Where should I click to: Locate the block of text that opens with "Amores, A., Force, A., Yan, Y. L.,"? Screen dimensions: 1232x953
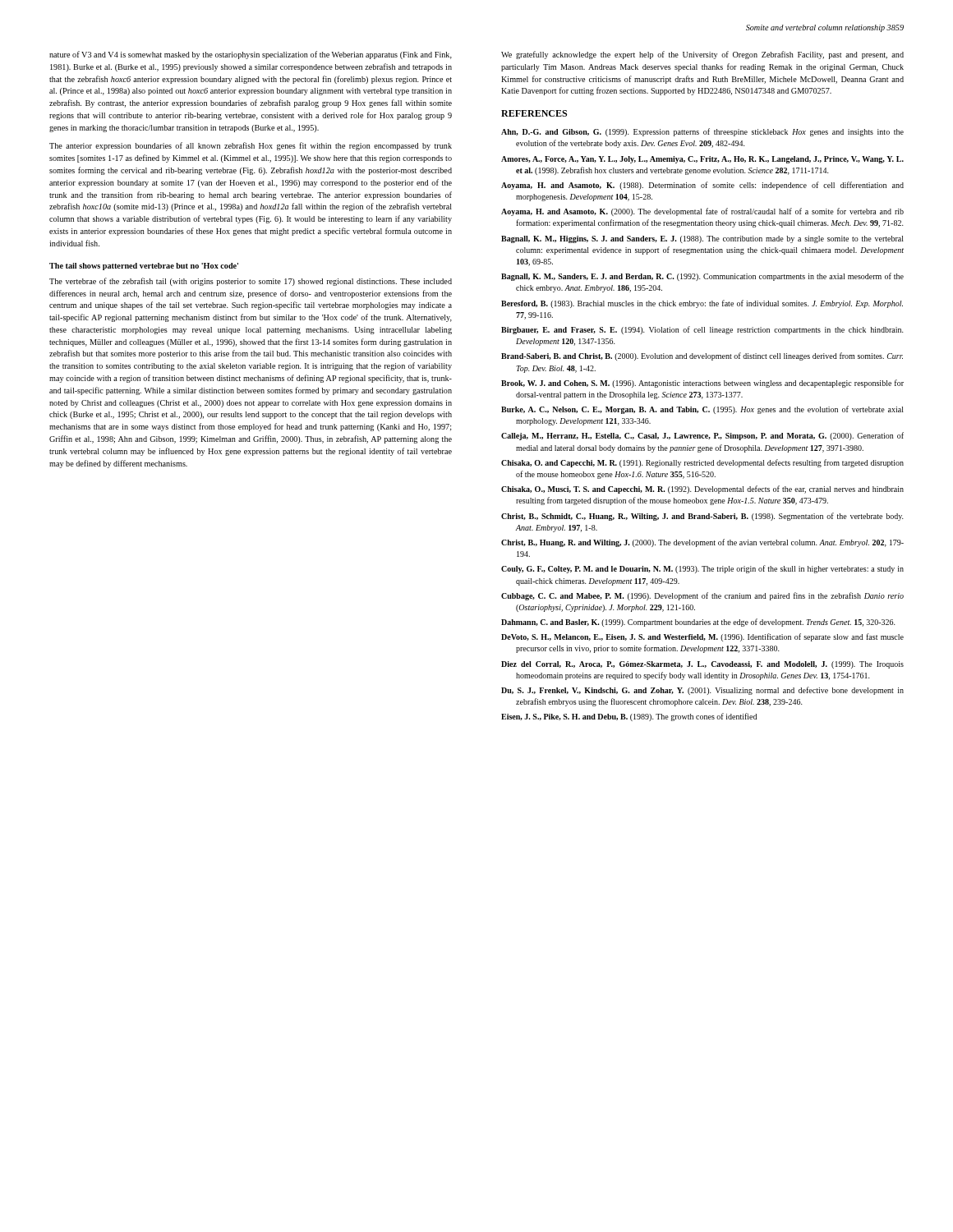(x=702, y=164)
